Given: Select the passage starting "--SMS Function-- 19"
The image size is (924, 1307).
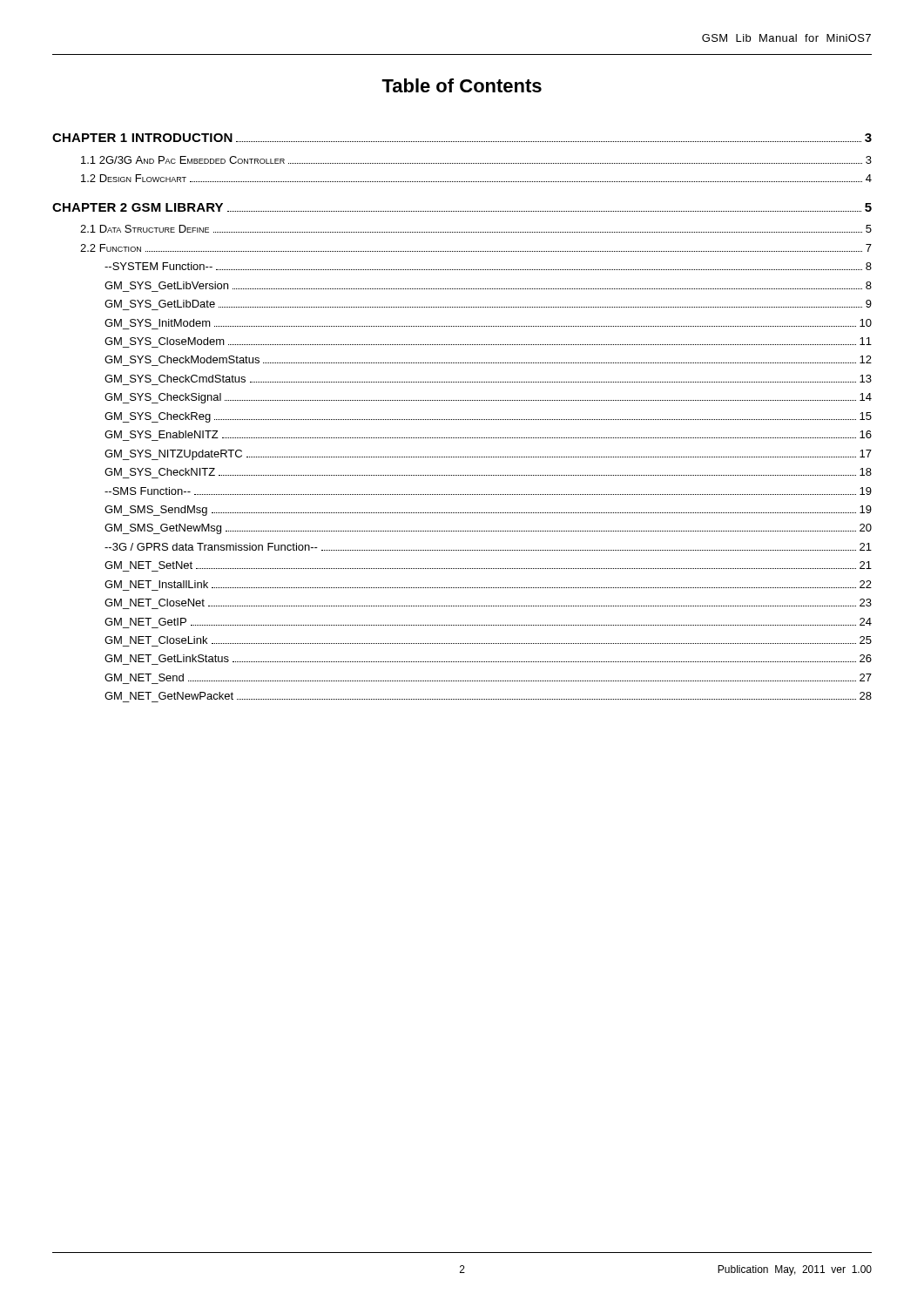Looking at the screenshot, I should tap(488, 491).
